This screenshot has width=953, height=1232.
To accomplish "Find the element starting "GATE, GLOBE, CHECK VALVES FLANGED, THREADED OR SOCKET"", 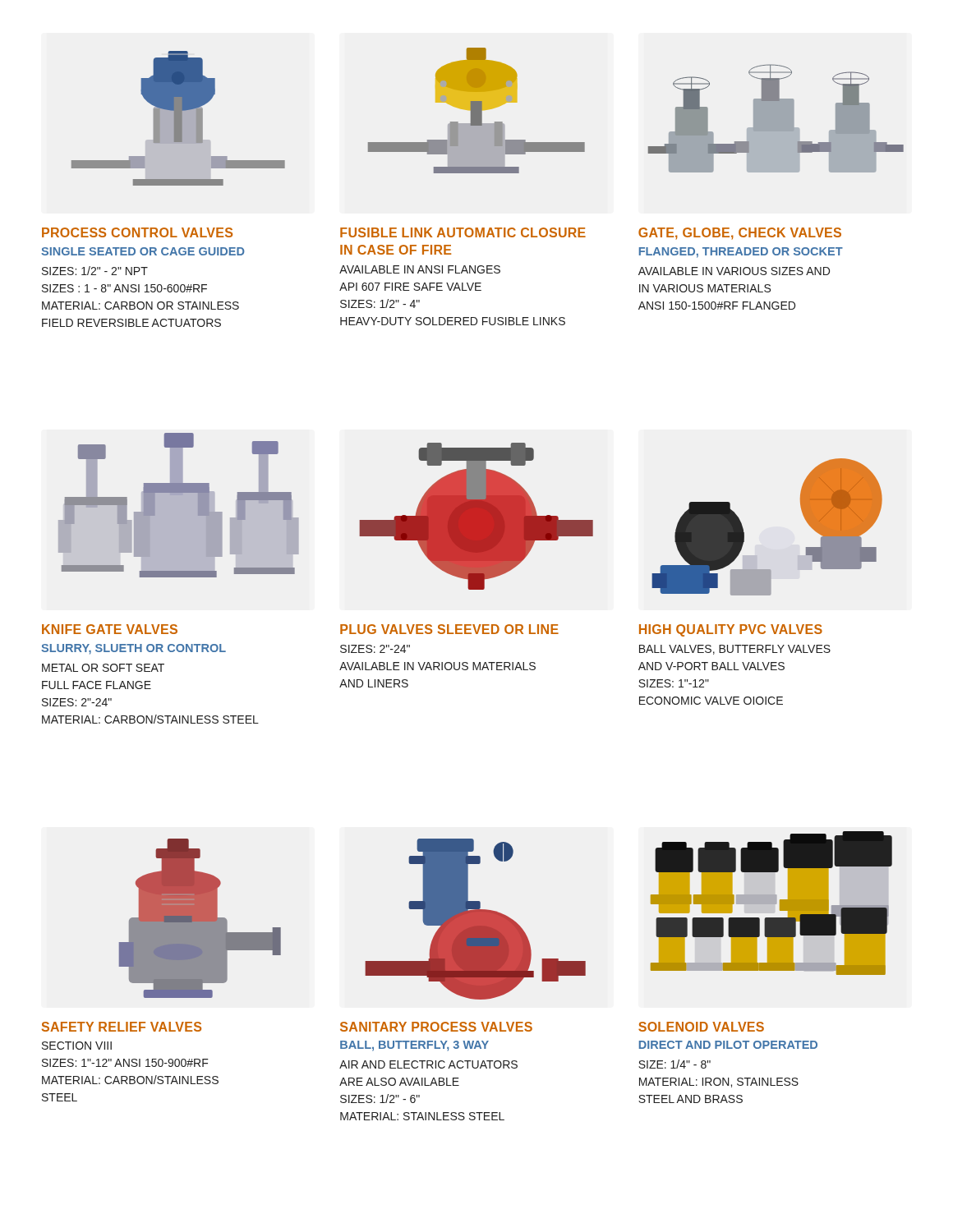I will (740, 270).
